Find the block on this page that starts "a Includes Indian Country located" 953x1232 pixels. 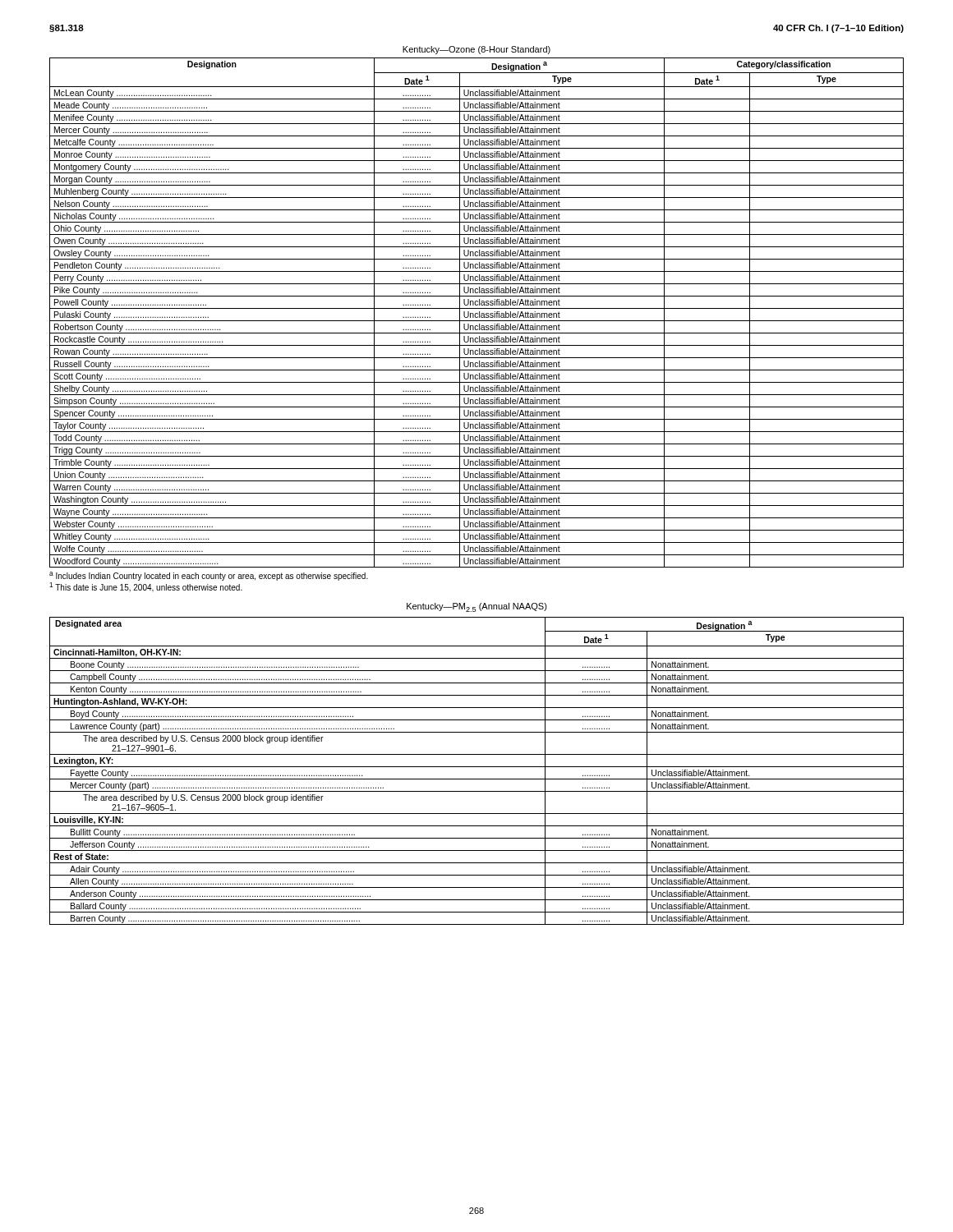tap(209, 581)
